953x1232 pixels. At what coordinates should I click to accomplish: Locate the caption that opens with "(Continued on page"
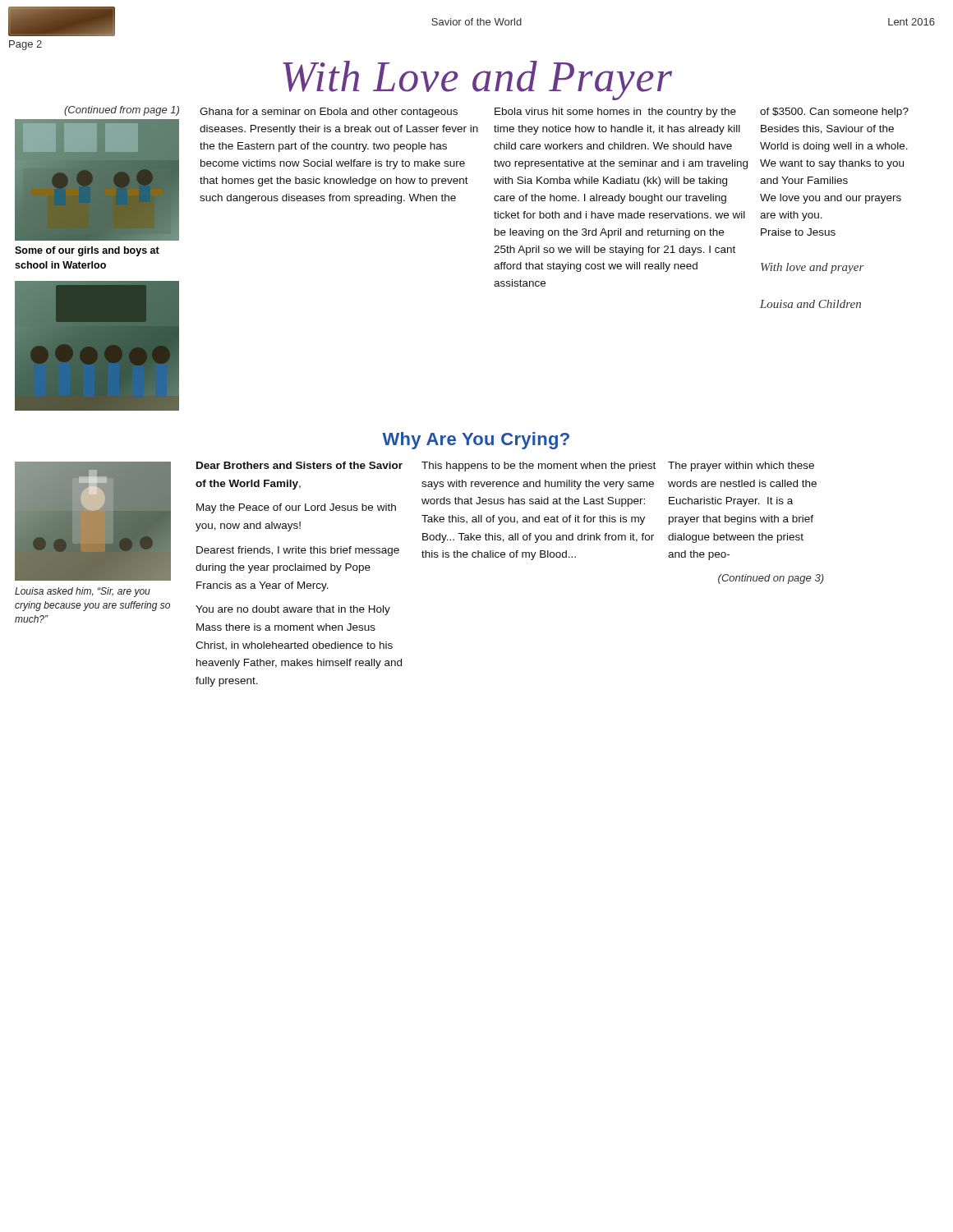[771, 578]
